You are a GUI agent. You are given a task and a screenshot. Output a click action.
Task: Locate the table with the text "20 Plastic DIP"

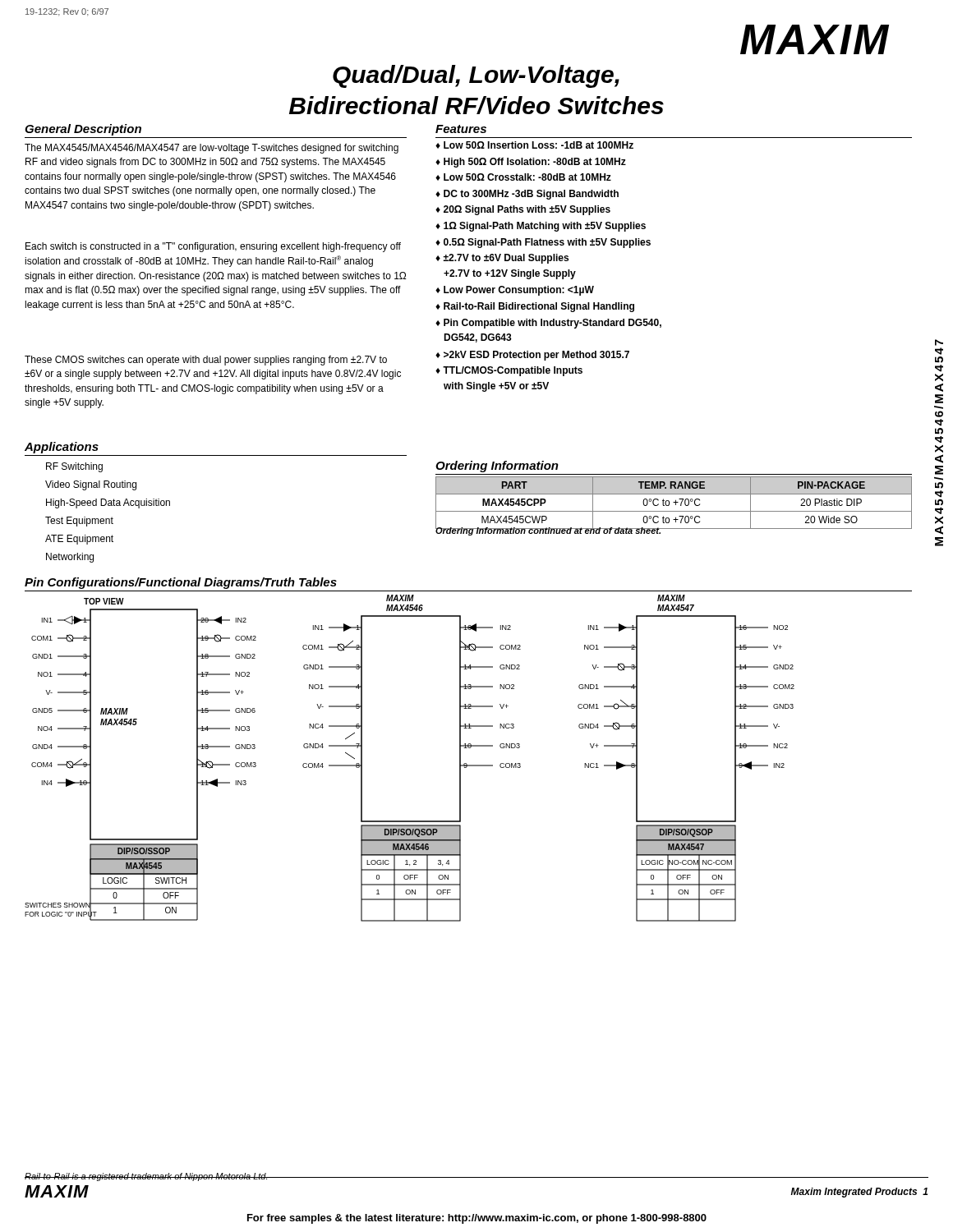point(674,503)
